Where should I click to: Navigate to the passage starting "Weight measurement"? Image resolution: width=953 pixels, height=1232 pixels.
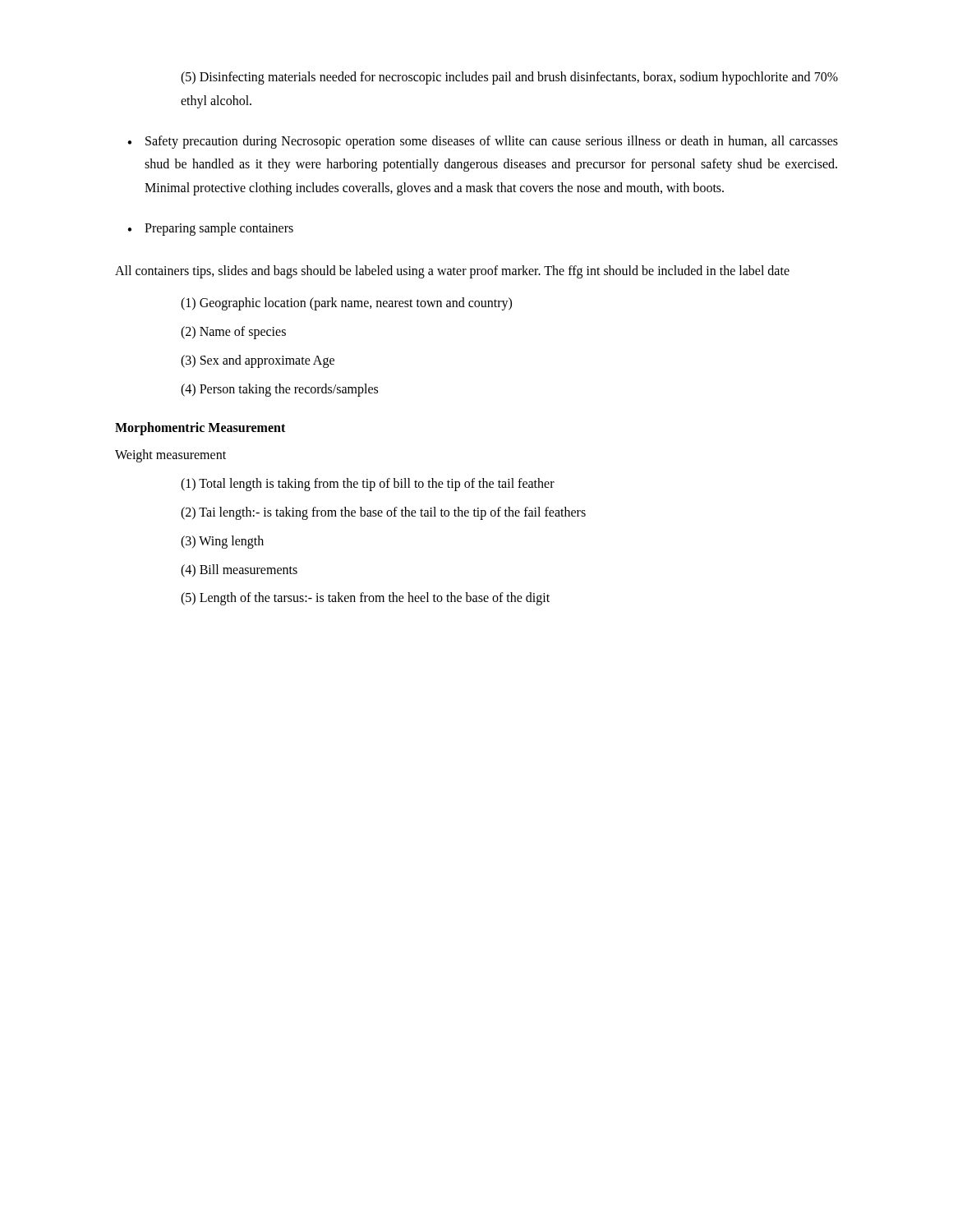pyautogui.click(x=171, y=455)
